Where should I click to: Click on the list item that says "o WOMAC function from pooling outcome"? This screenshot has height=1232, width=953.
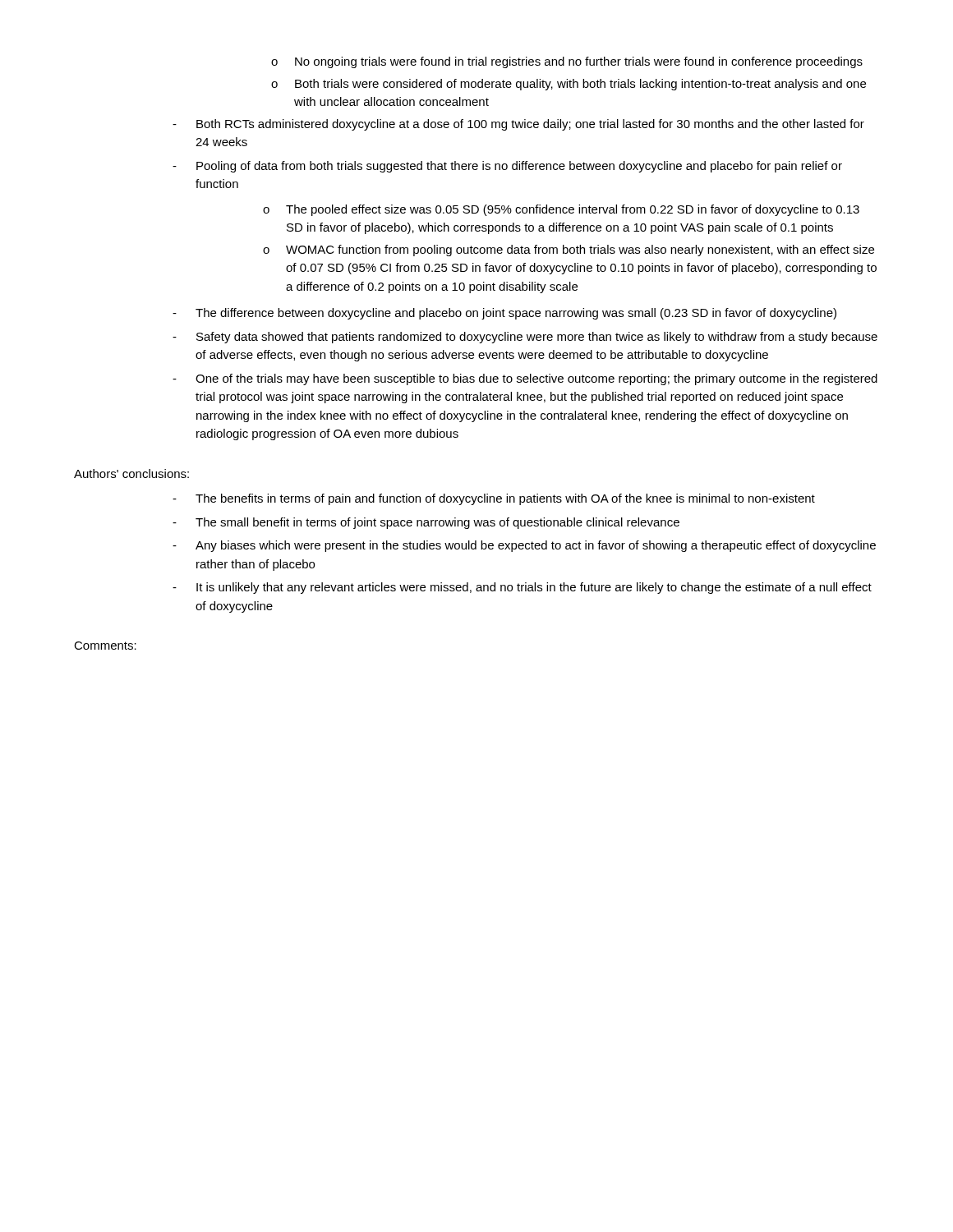pyautogui.click(x=571, y=268)
